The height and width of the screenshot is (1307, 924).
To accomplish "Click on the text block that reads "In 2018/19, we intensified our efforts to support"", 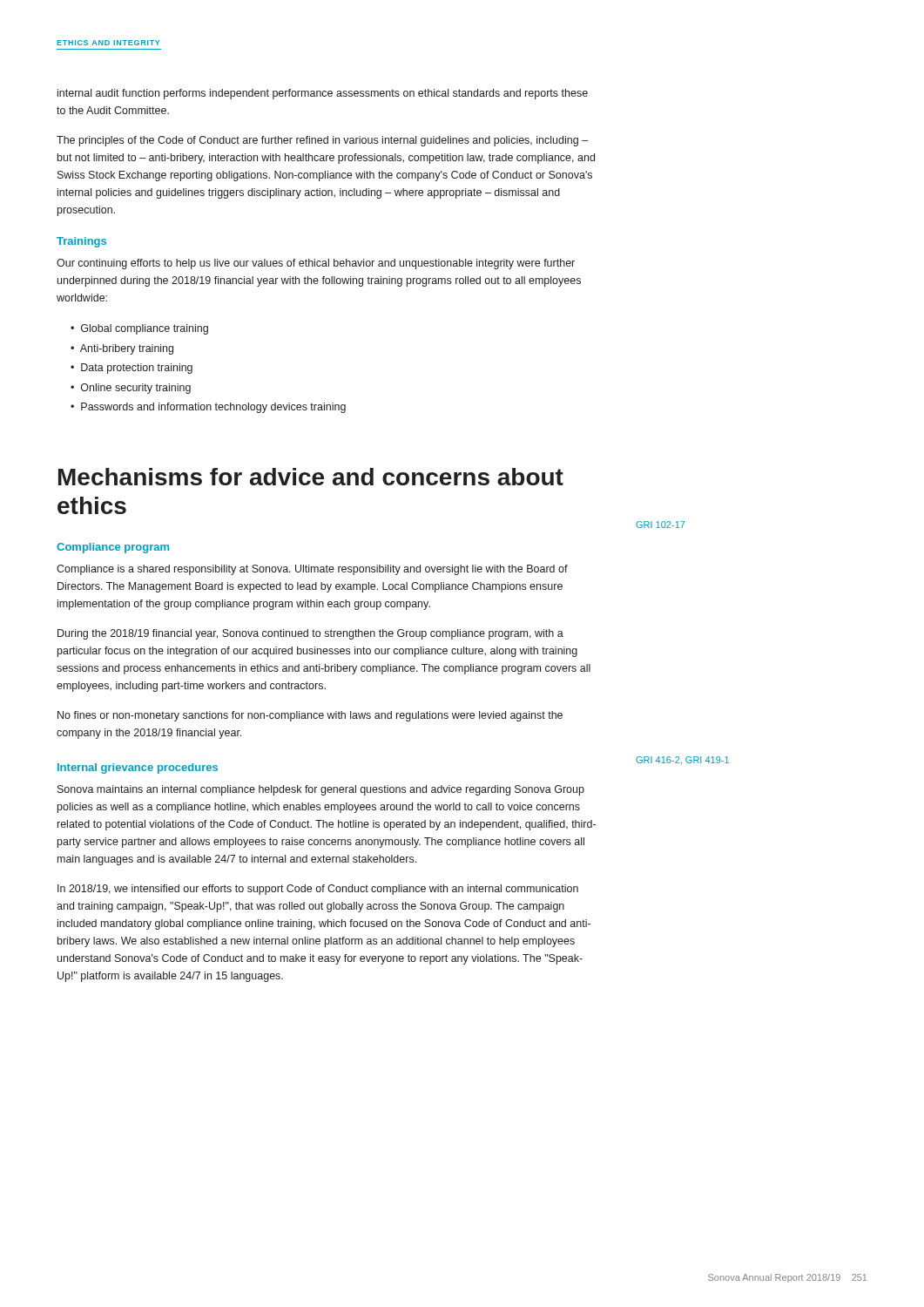I will point(324,932).
